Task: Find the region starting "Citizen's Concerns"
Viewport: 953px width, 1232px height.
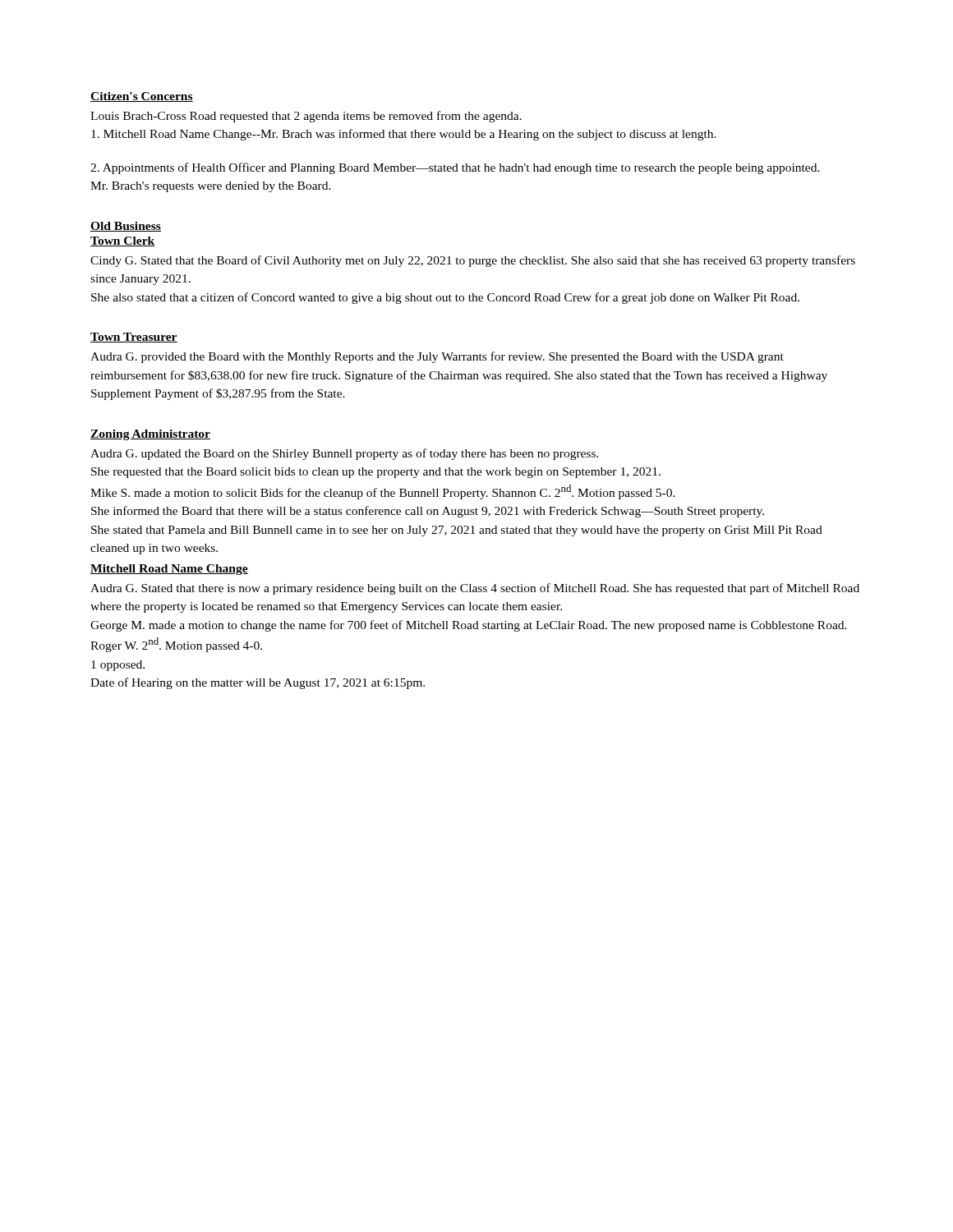Action: 141,96
